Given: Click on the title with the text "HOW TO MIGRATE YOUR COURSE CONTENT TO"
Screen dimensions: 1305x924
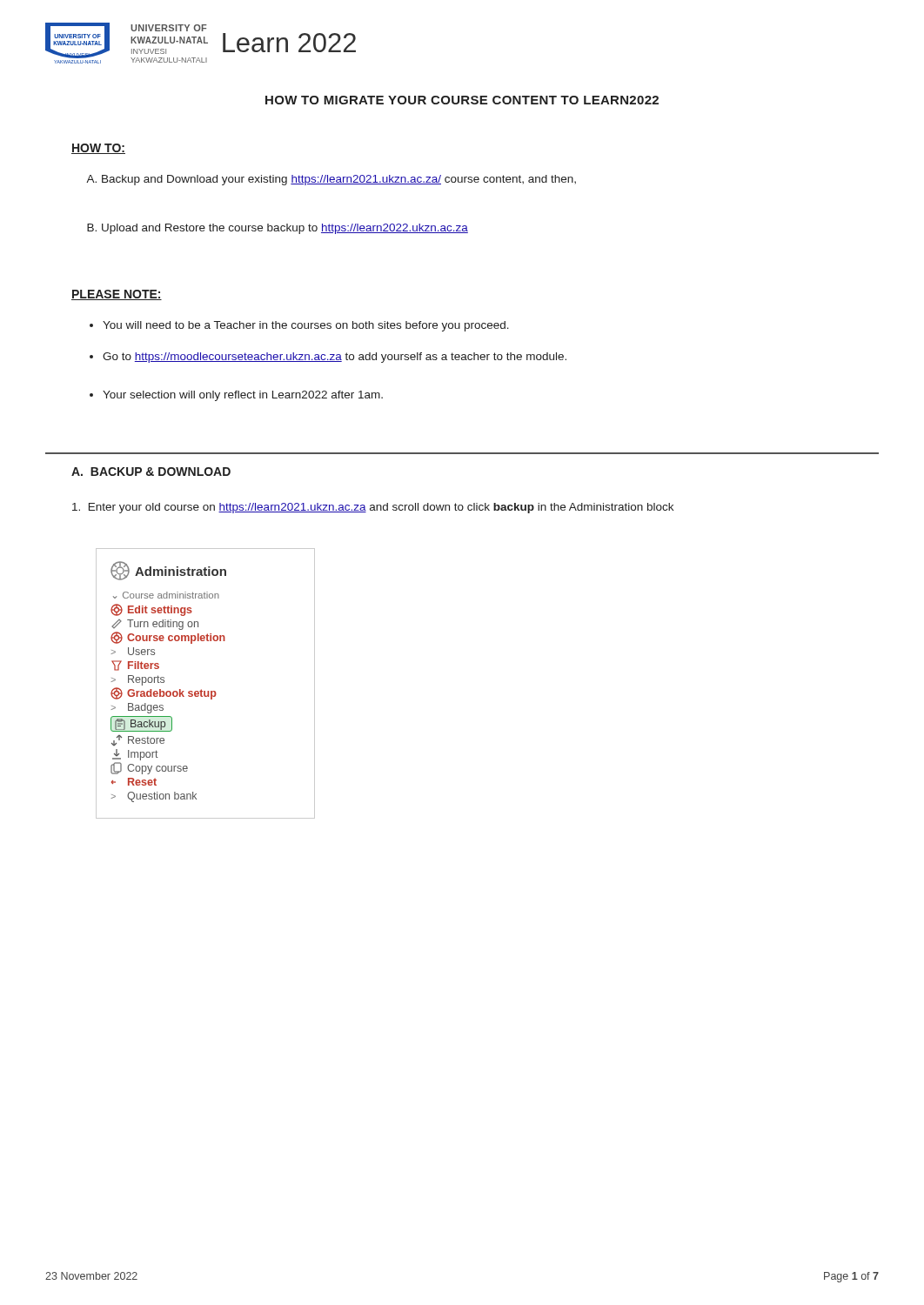Looking at the screenshot, I should [462, 100].
